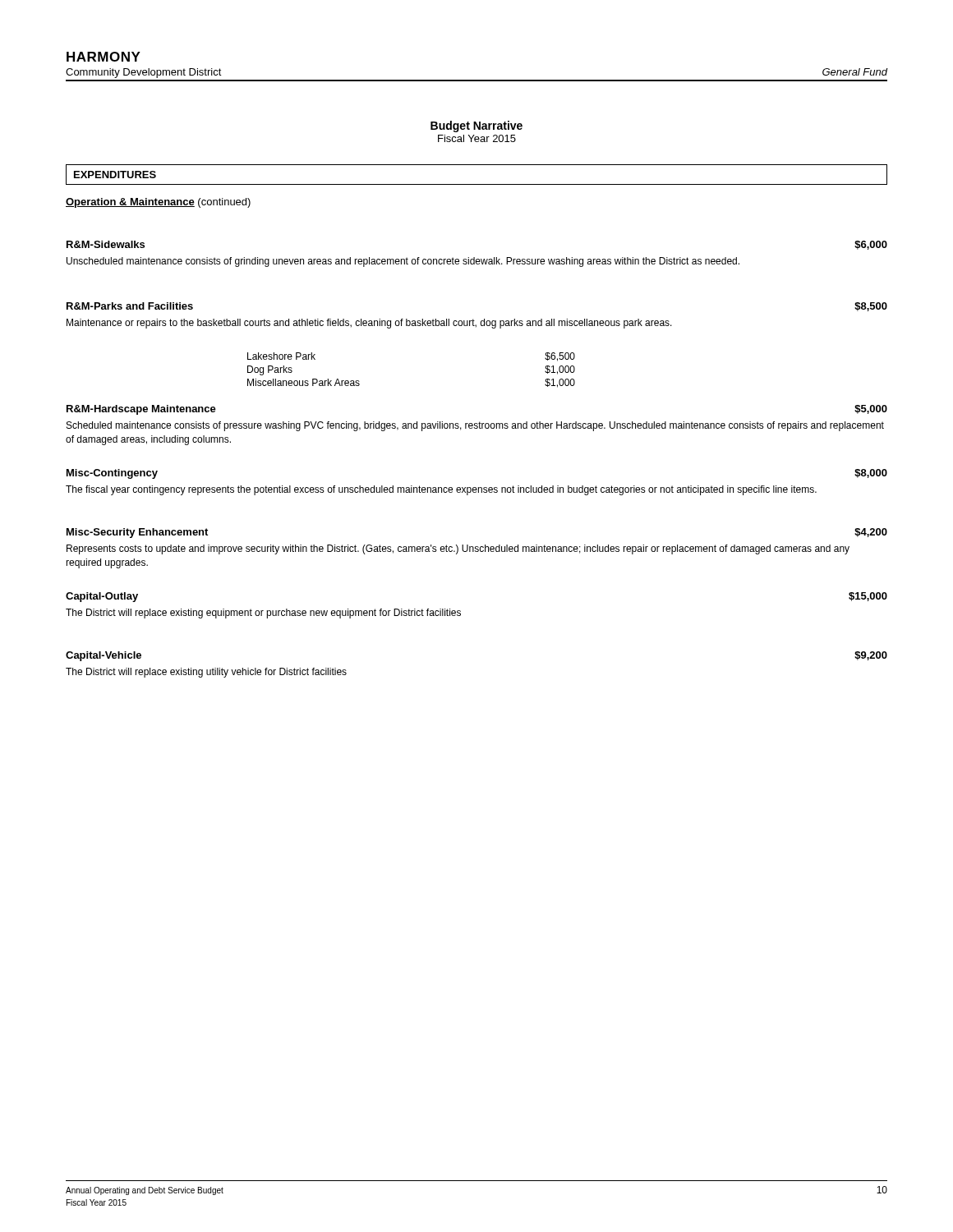
Task: Click where it says "Operation & Maintenance (continued)"
Action: pyautogui.click(x=158, y=202)
